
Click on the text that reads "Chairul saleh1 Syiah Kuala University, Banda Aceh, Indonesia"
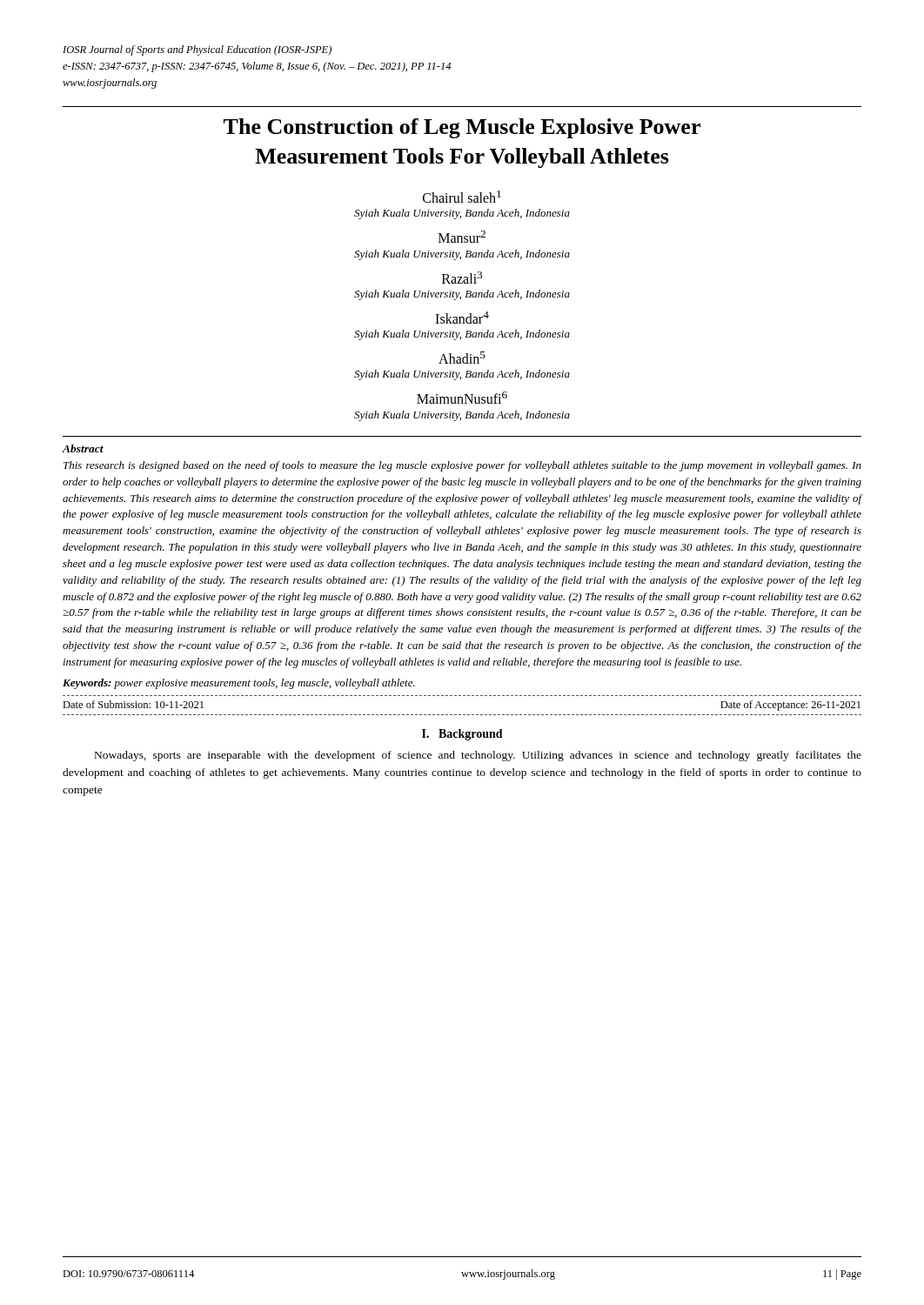[x=462, y=204]
